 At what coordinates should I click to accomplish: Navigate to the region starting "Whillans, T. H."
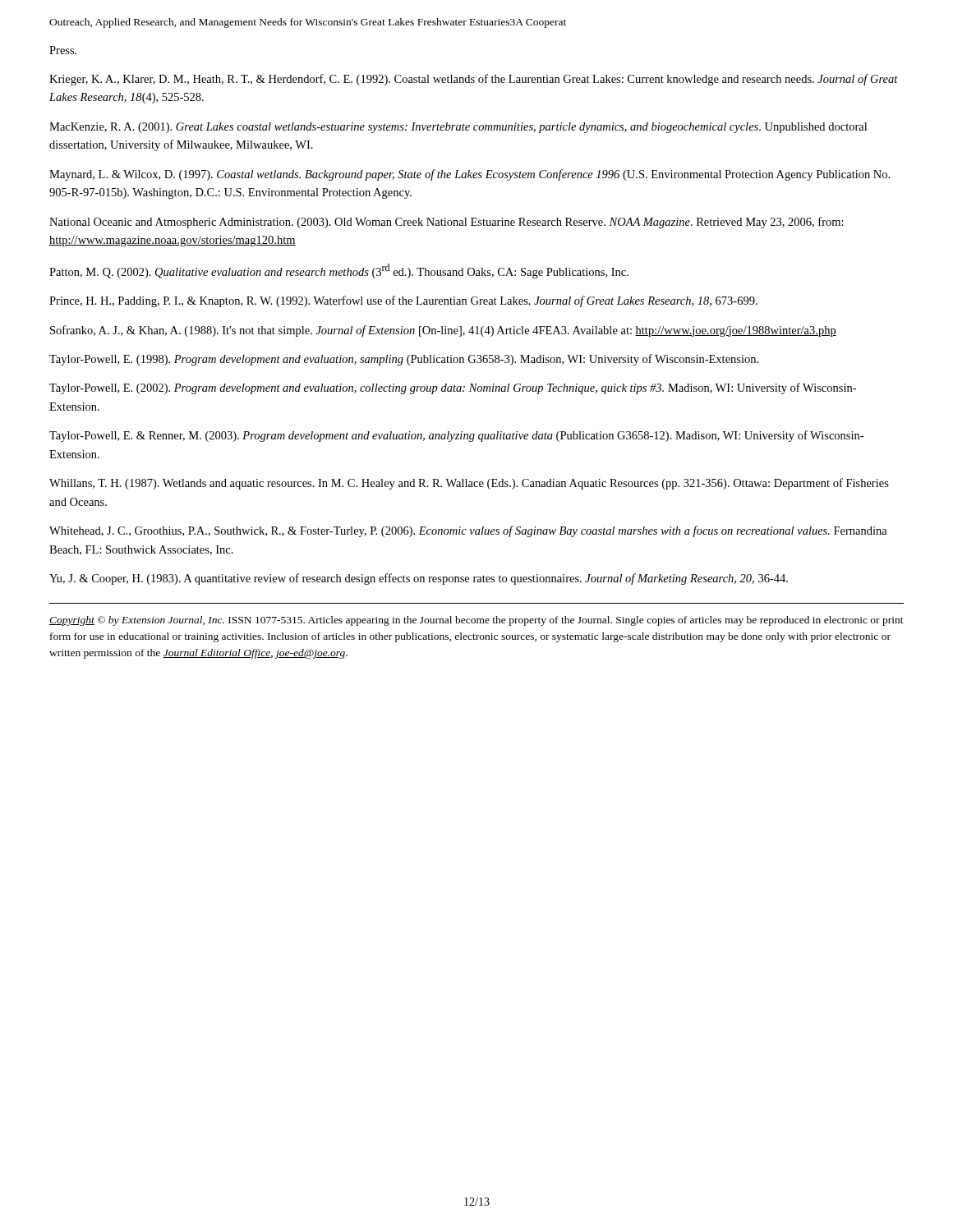(469, 492)
